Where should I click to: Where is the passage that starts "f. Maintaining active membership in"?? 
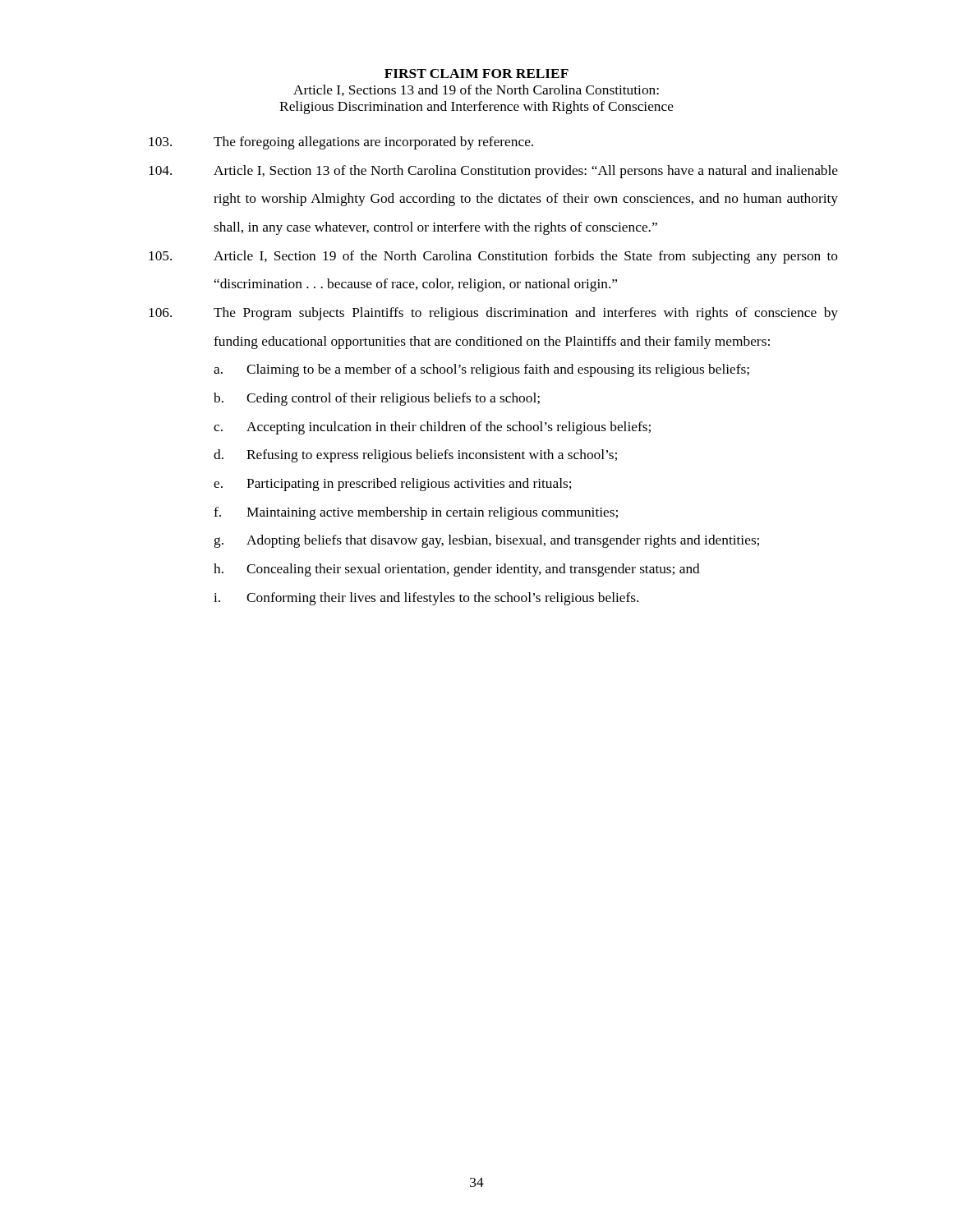coord(526,512)
